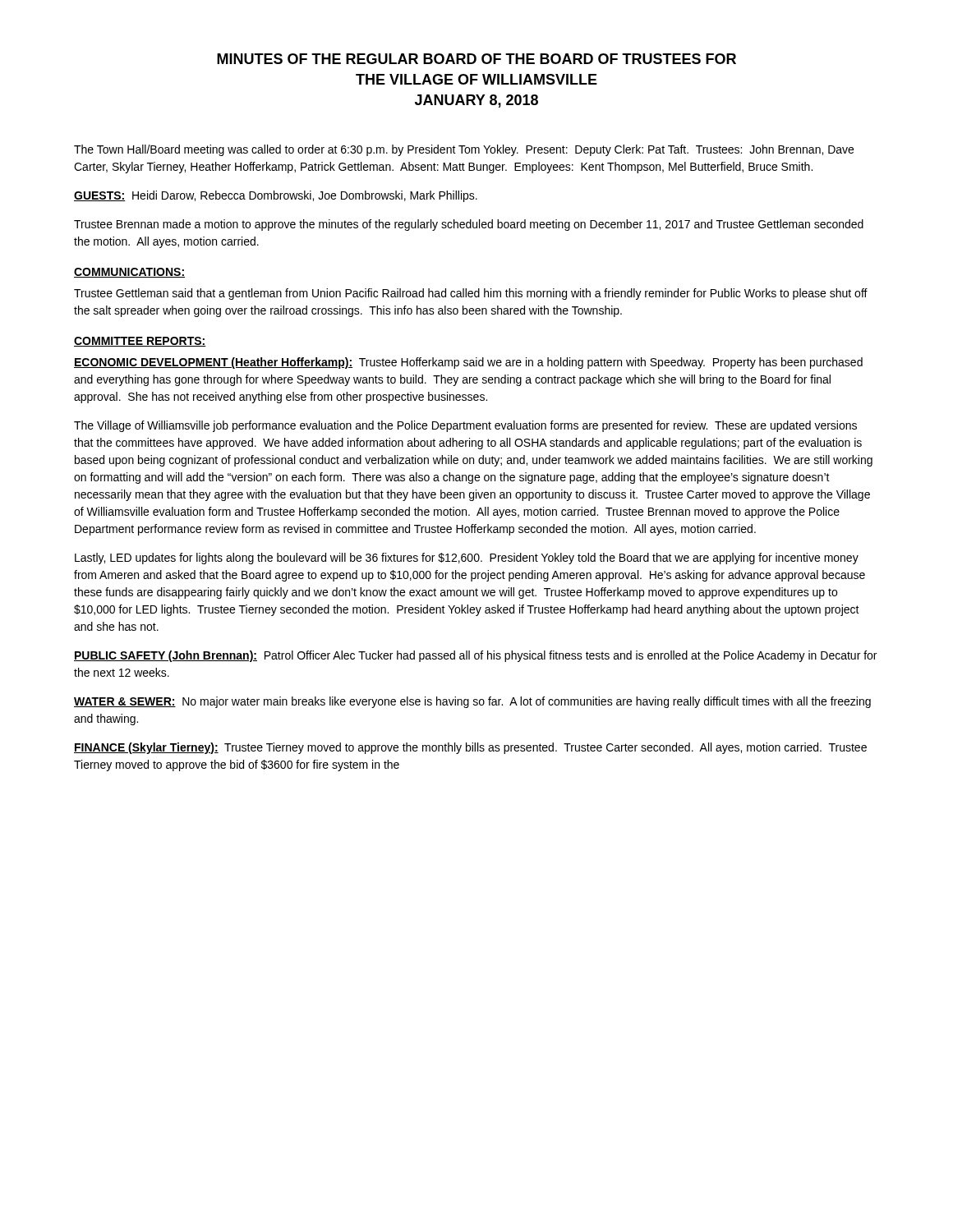Where is the passage that starts "Lastly, LED updates for lights along the"?
This screenshot has width=953, height=1232.
[470, 592]
